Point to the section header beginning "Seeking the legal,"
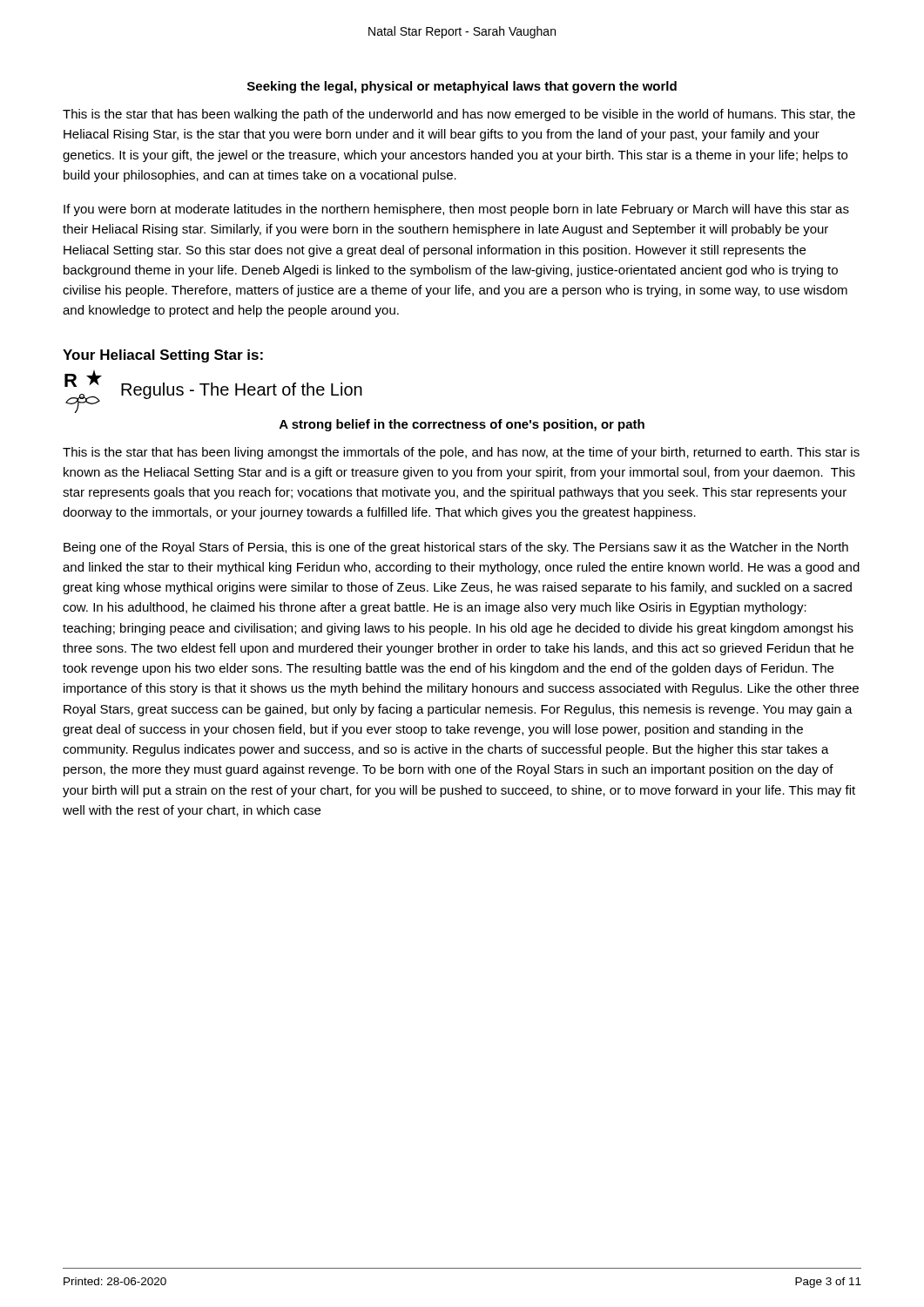Image resolution: width=924 pixels, height=1307 pixels. (462, 86)
